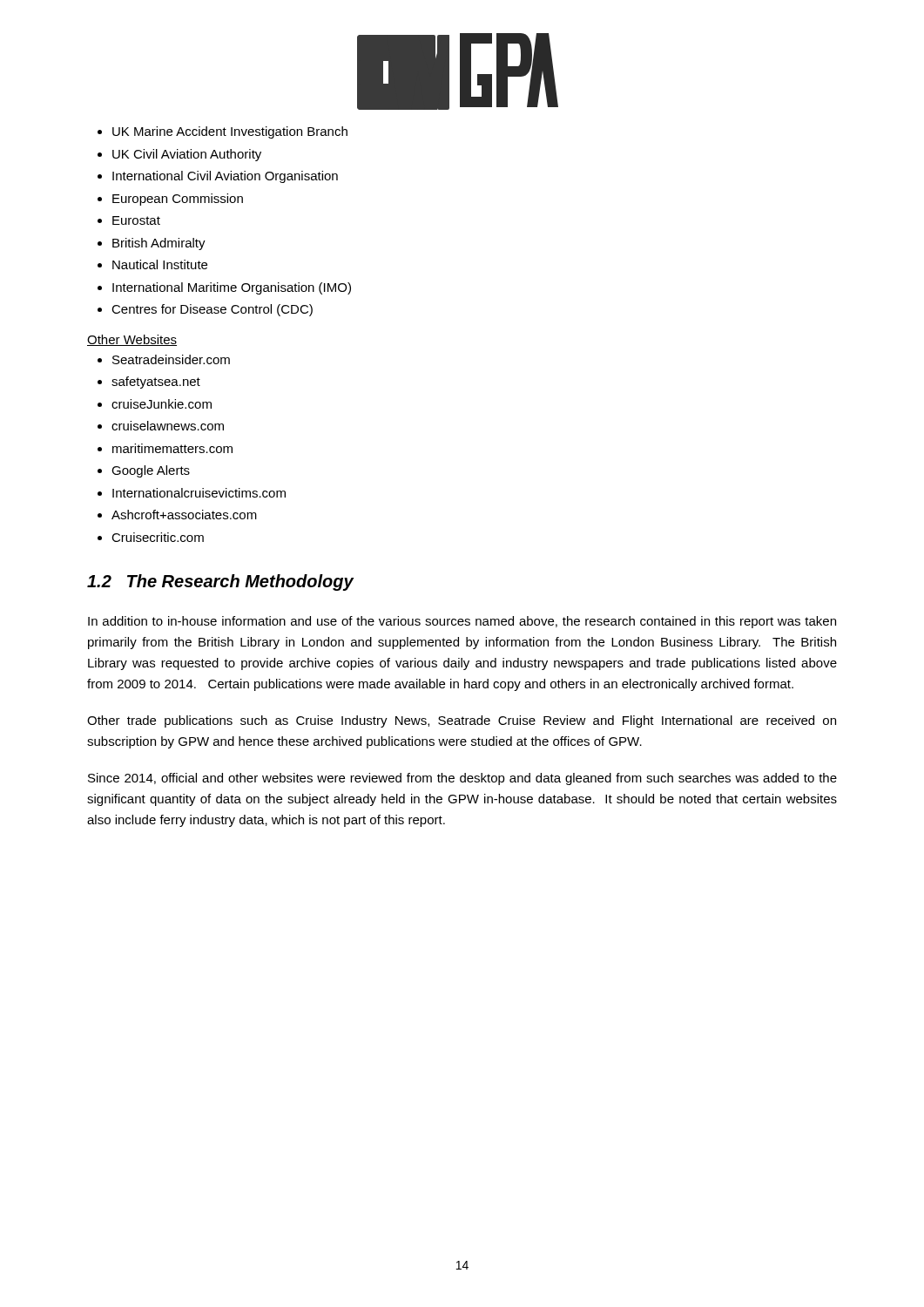Find "UK Civil Aviation Authority" on this page
This screenshot has width=924, height=1307.
tap(179, 155)
